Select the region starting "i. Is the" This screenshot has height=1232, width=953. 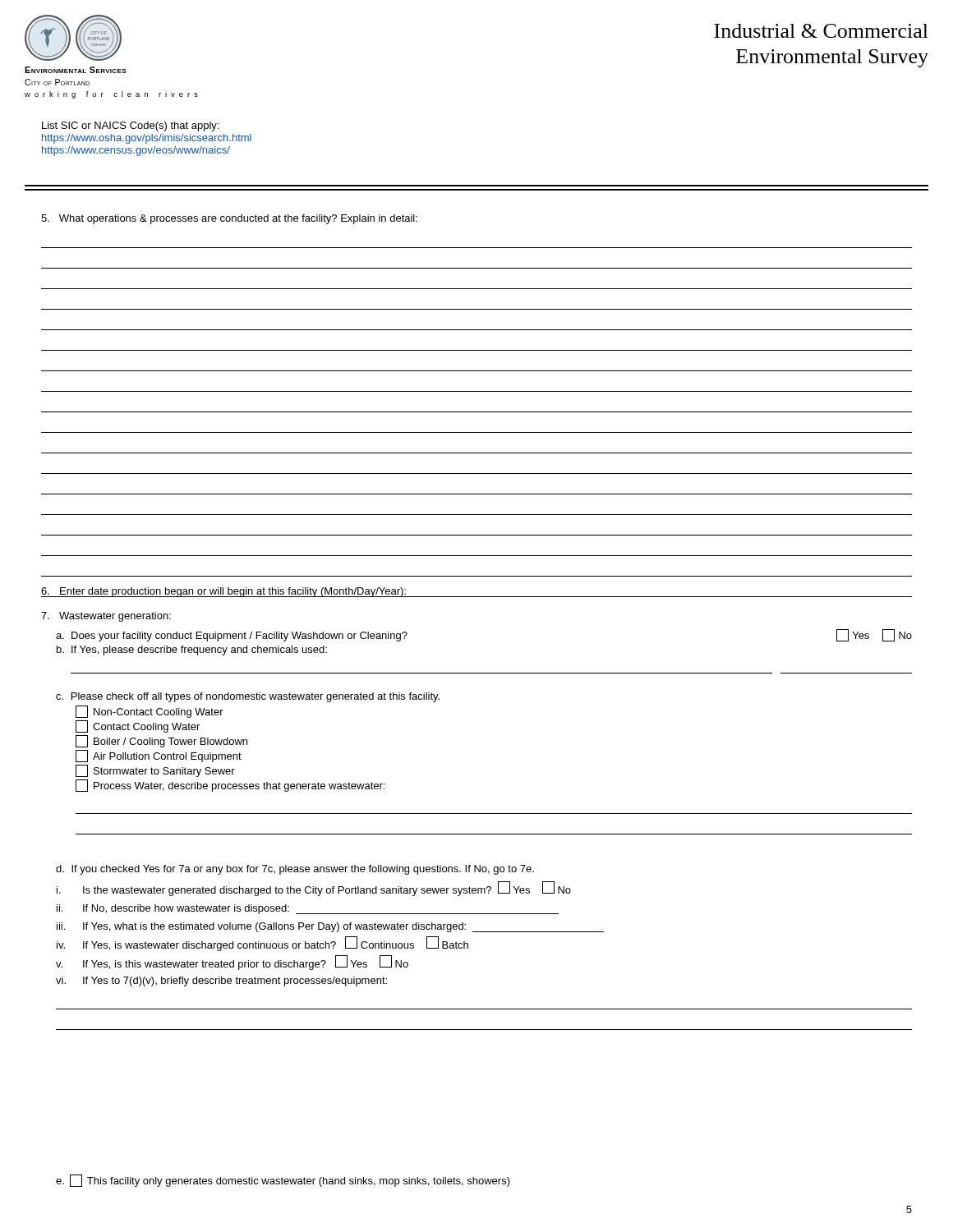[x=313, y=889]
